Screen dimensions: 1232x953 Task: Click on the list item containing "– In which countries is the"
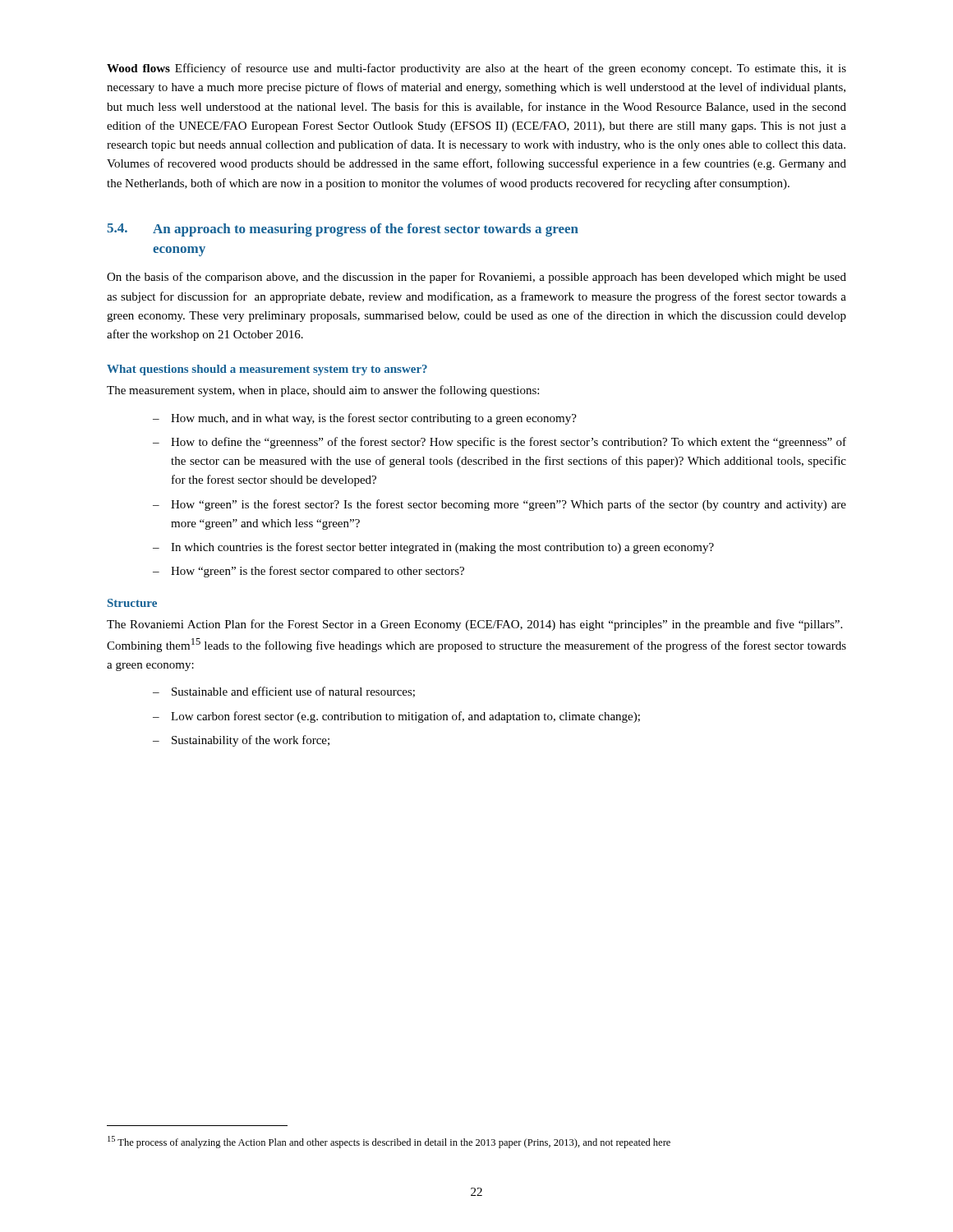point(499,548)
